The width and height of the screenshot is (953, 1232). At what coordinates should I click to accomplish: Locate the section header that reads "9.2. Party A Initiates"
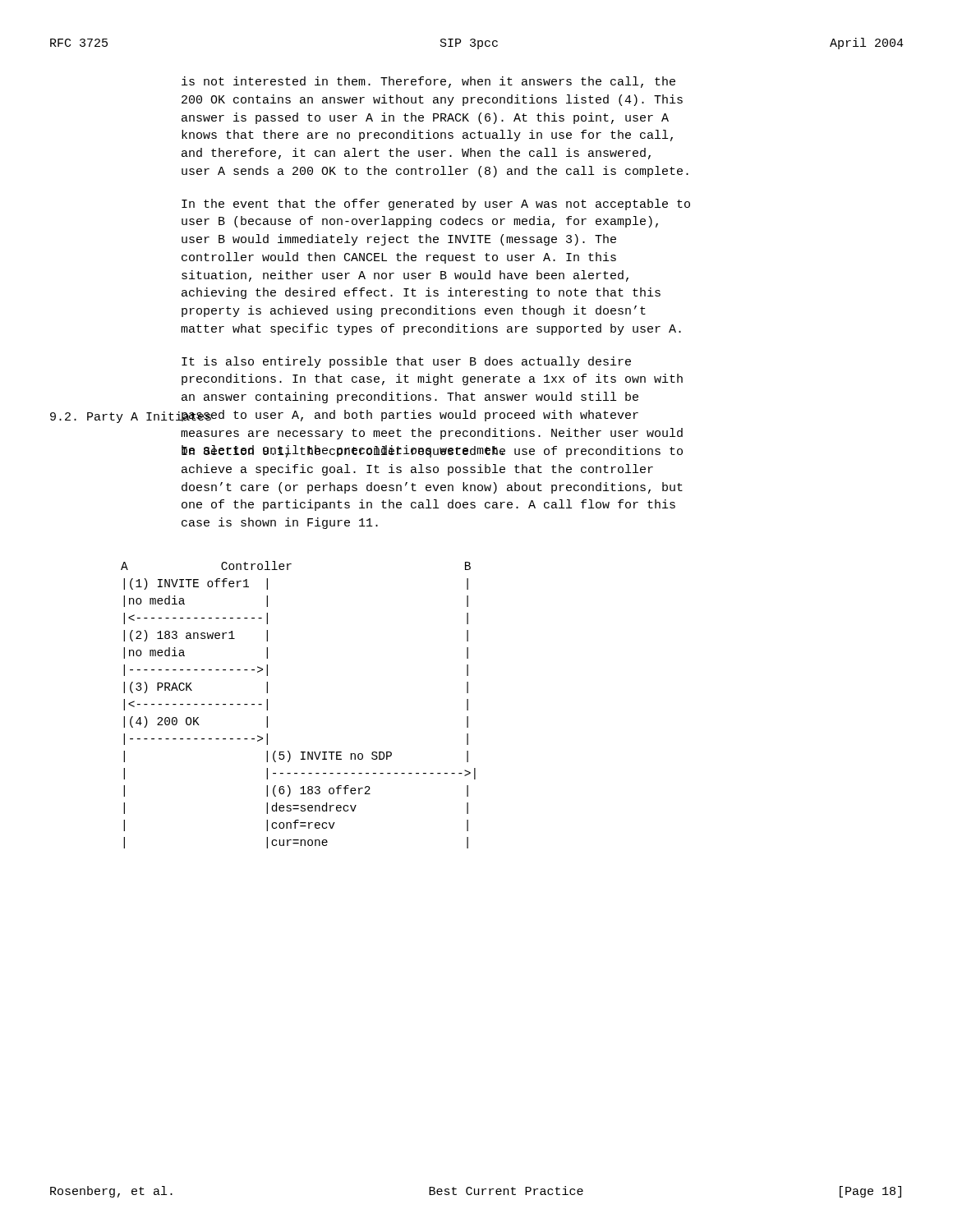[131, 418]
